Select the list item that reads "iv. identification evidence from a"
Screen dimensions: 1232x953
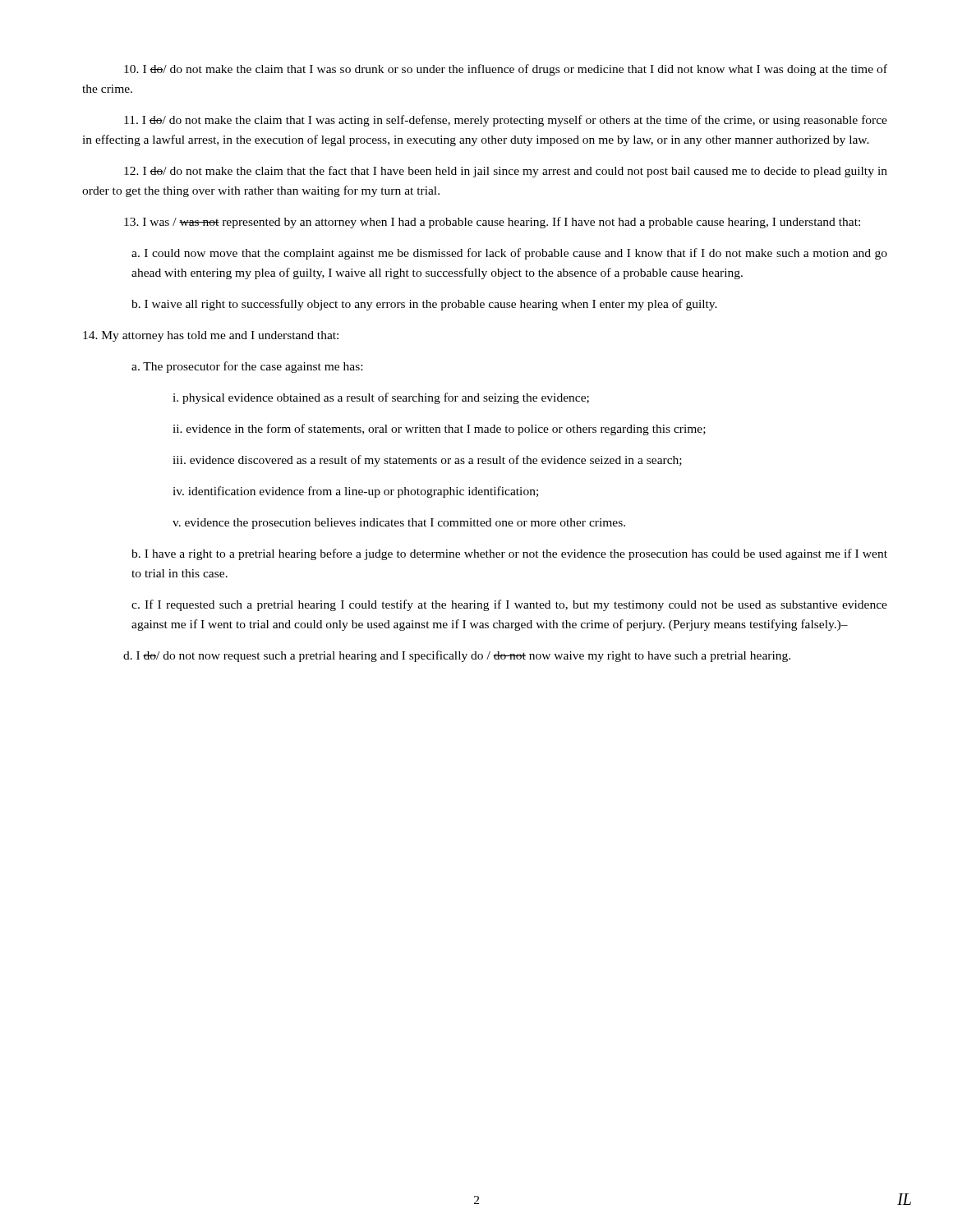[530, 491]
